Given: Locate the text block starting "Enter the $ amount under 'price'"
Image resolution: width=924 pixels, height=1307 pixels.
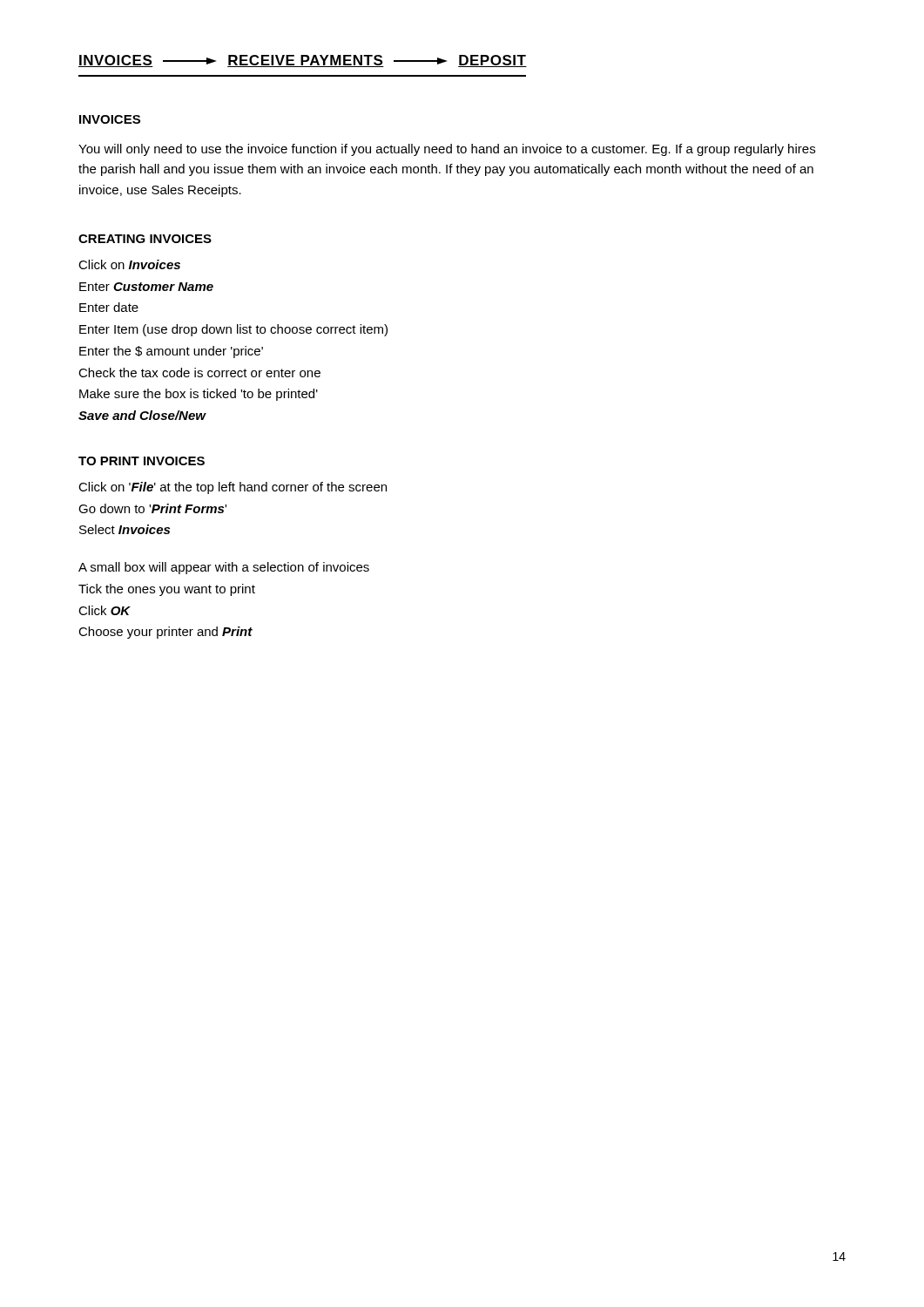Looking at the screenshot, I should click(171, 350).
